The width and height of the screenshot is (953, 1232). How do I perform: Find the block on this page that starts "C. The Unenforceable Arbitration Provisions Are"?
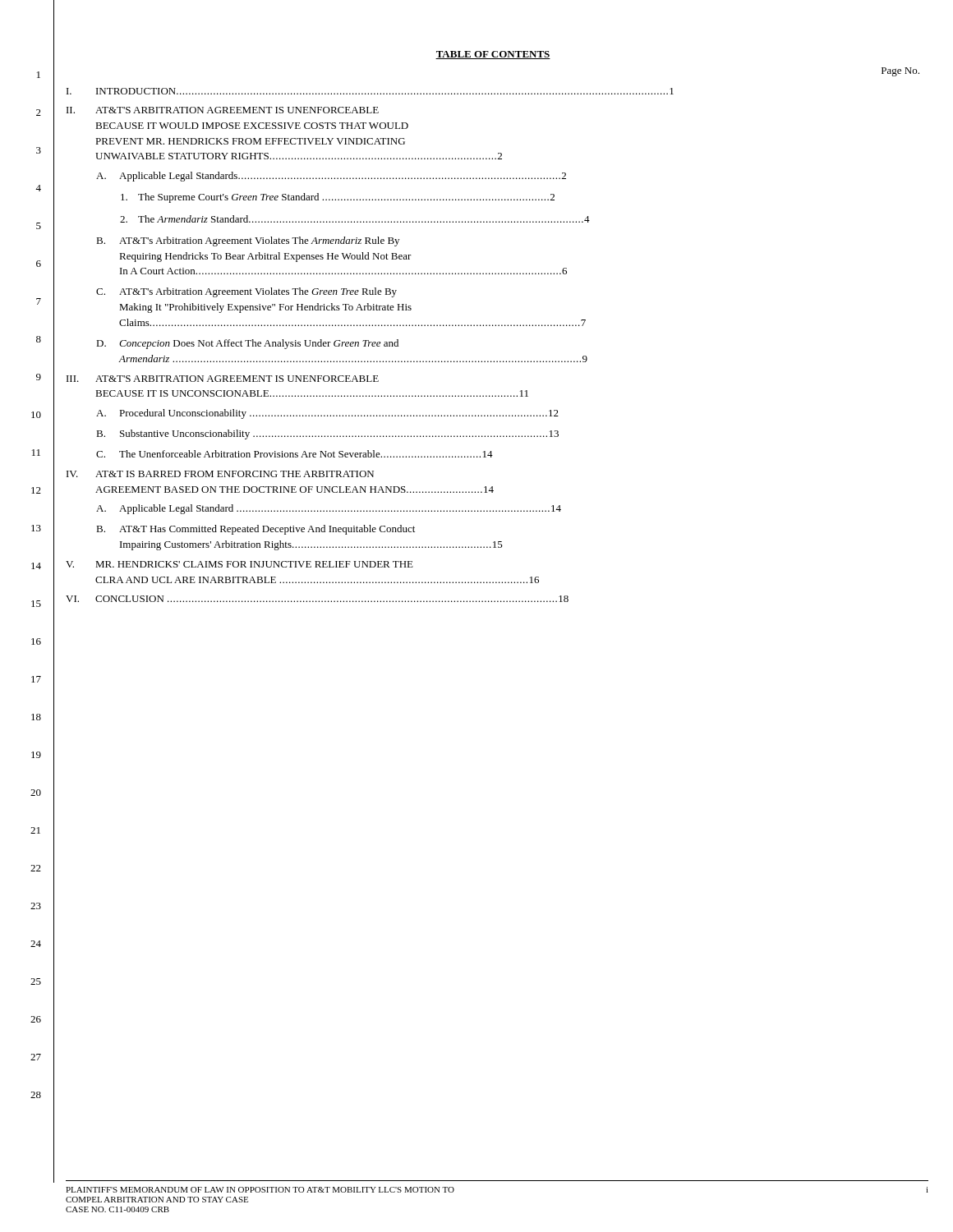493,454
